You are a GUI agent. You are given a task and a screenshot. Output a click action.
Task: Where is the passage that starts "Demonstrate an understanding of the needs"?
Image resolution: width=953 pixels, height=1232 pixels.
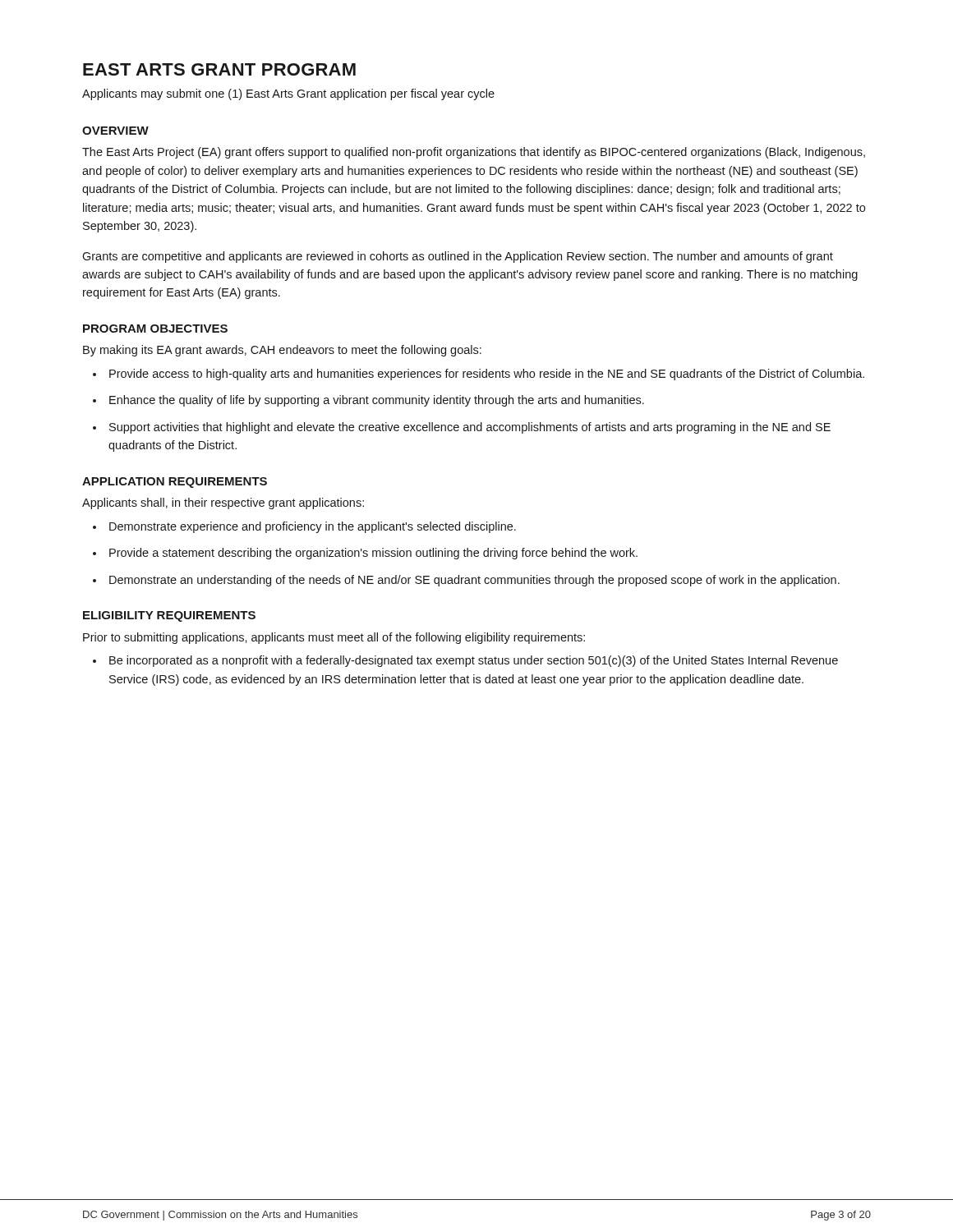[474, 580]
